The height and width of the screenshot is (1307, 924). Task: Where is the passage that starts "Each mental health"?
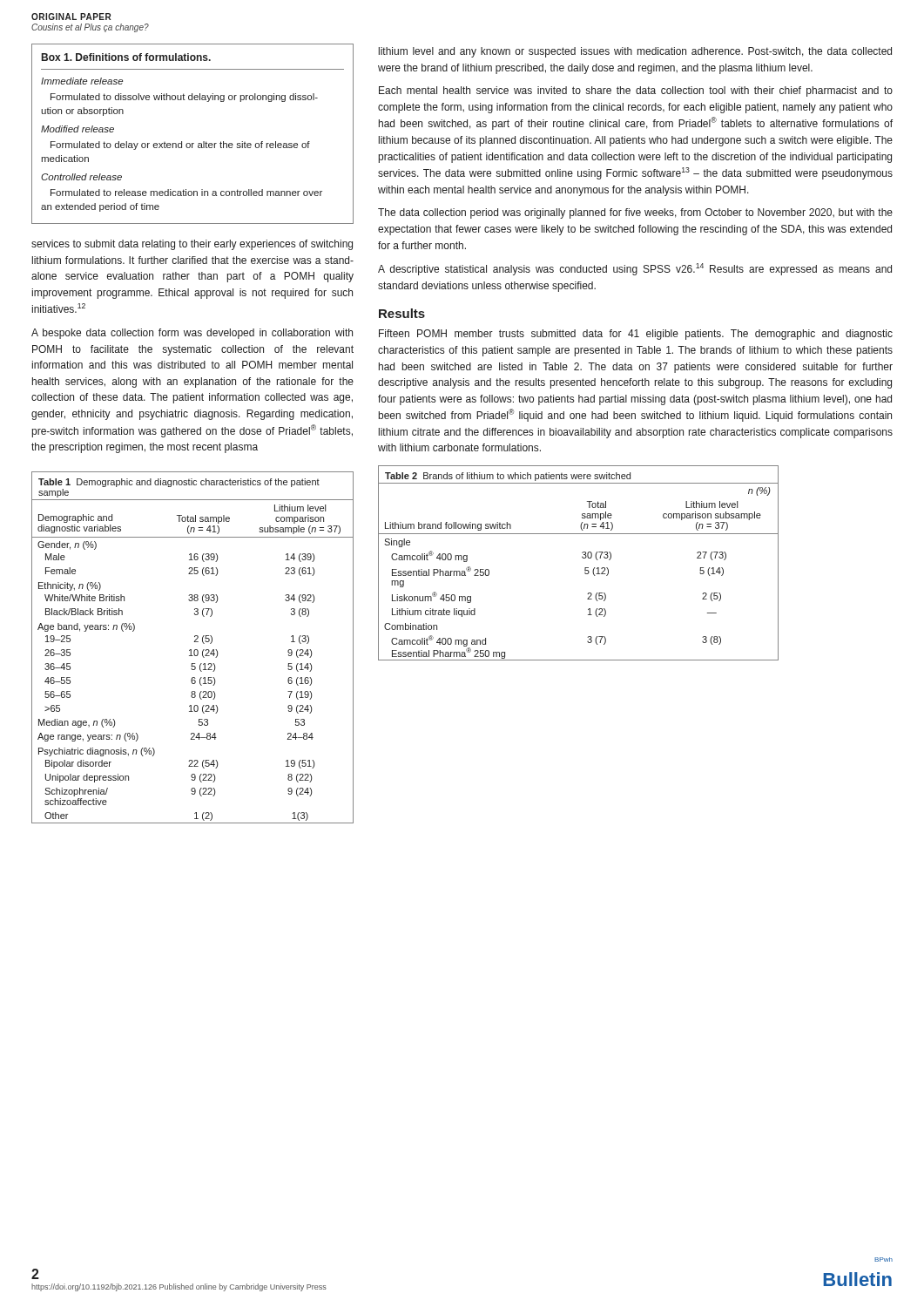(635, 140)
